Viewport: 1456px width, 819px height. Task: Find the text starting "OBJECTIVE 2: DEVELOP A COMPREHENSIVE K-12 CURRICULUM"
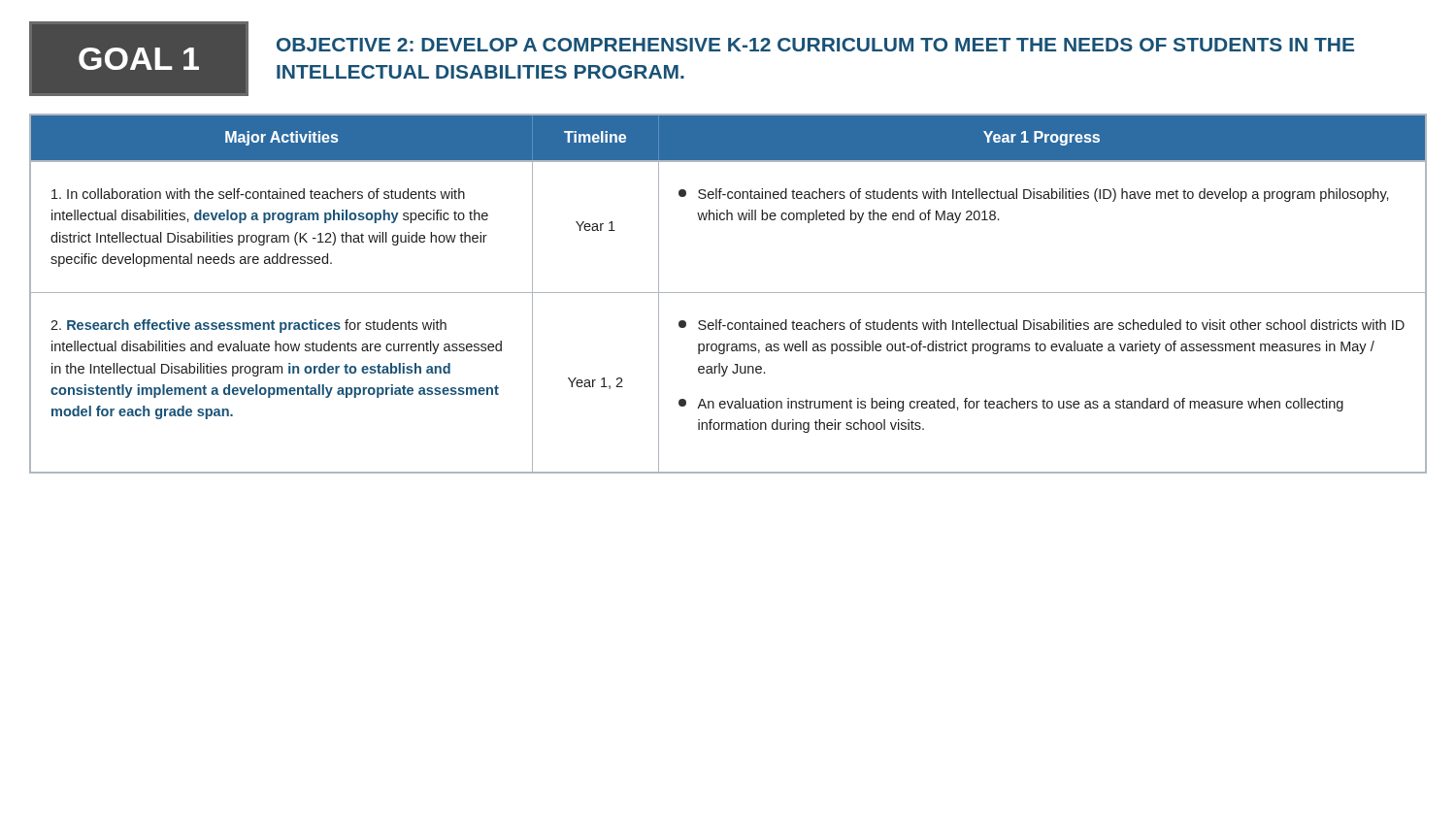(x=842, y=59)
